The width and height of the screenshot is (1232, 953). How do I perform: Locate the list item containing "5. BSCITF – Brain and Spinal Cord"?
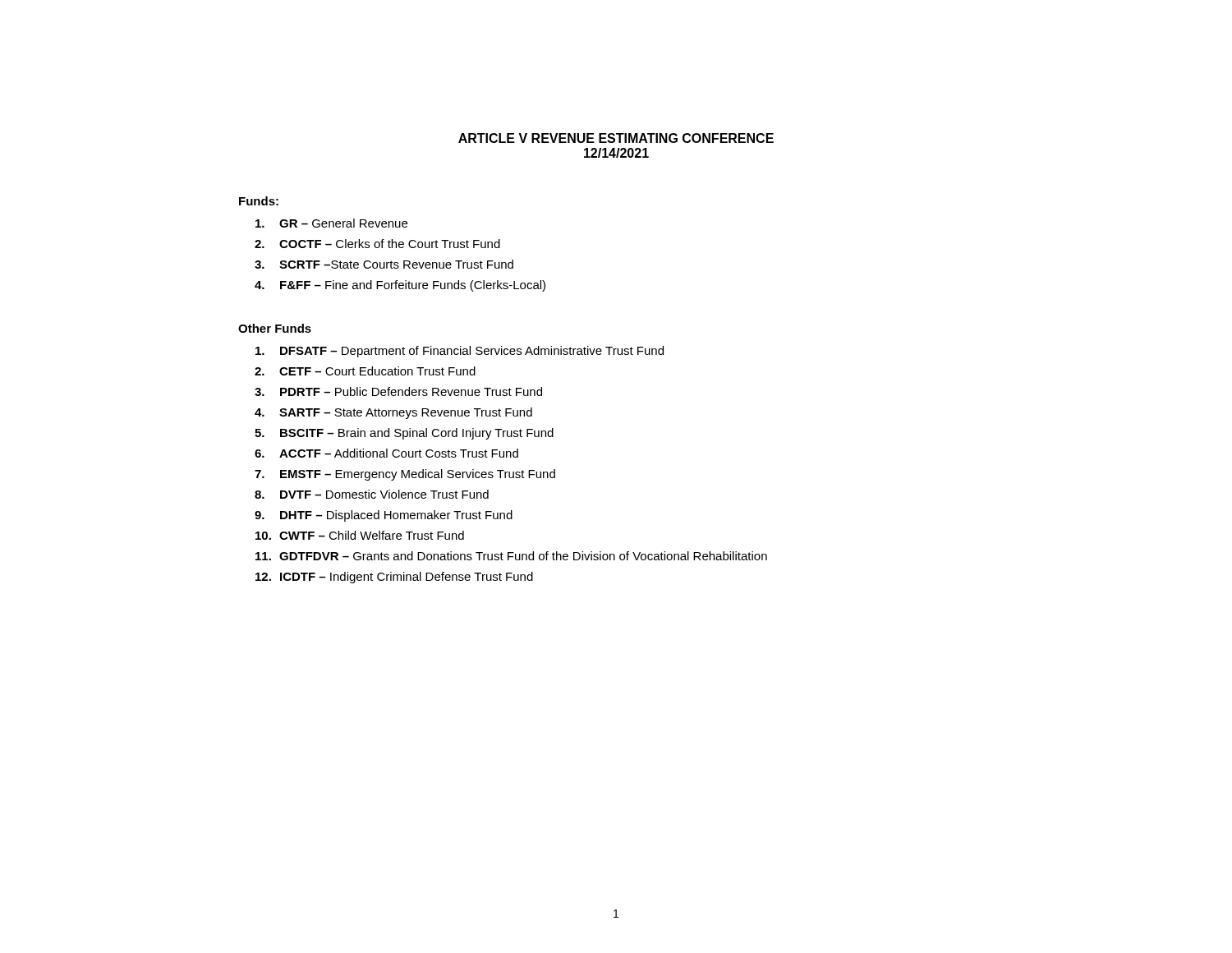coord(404,433)
